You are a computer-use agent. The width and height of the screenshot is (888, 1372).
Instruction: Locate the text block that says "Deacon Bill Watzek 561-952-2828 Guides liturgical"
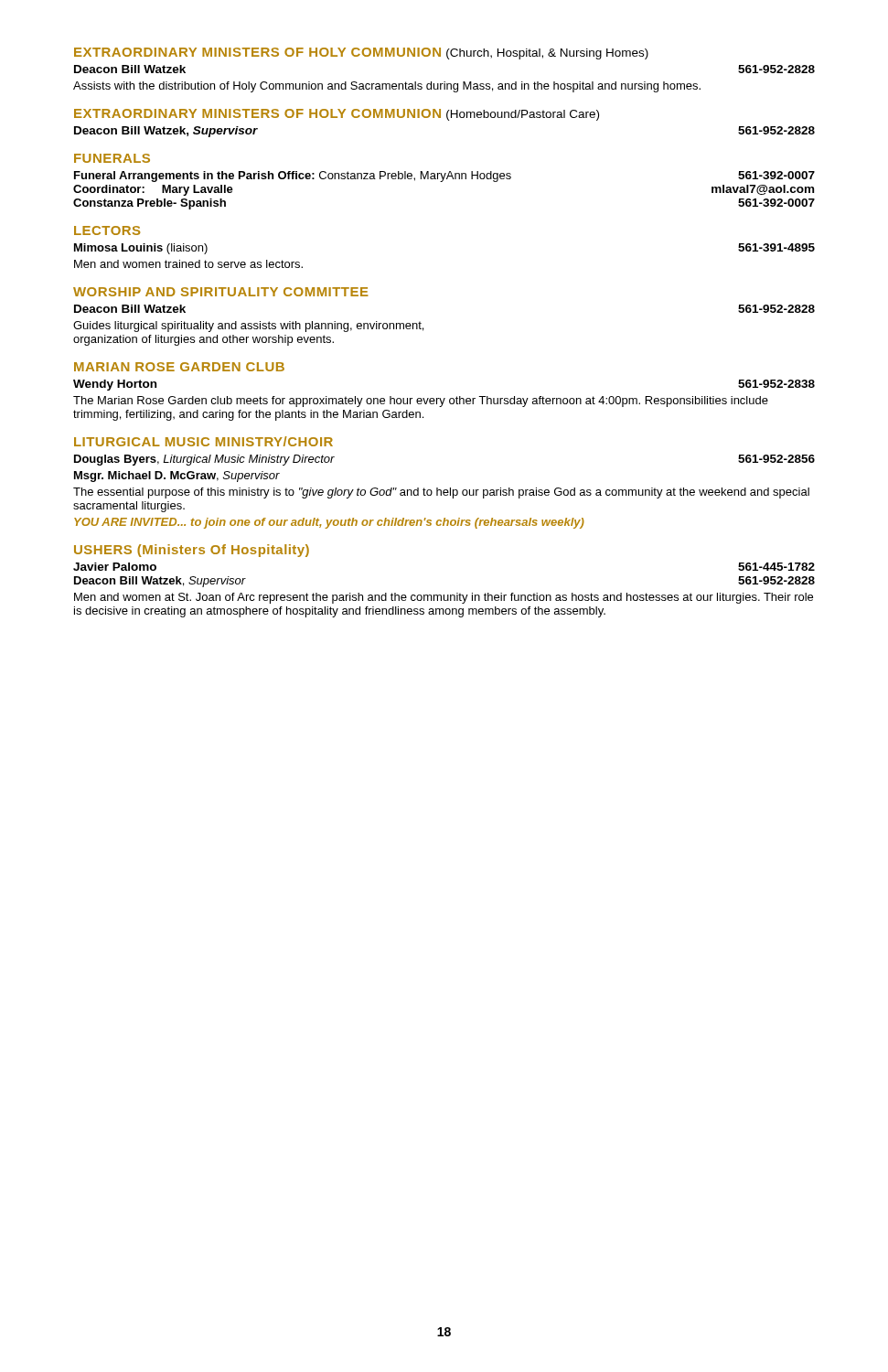(131, 309)
